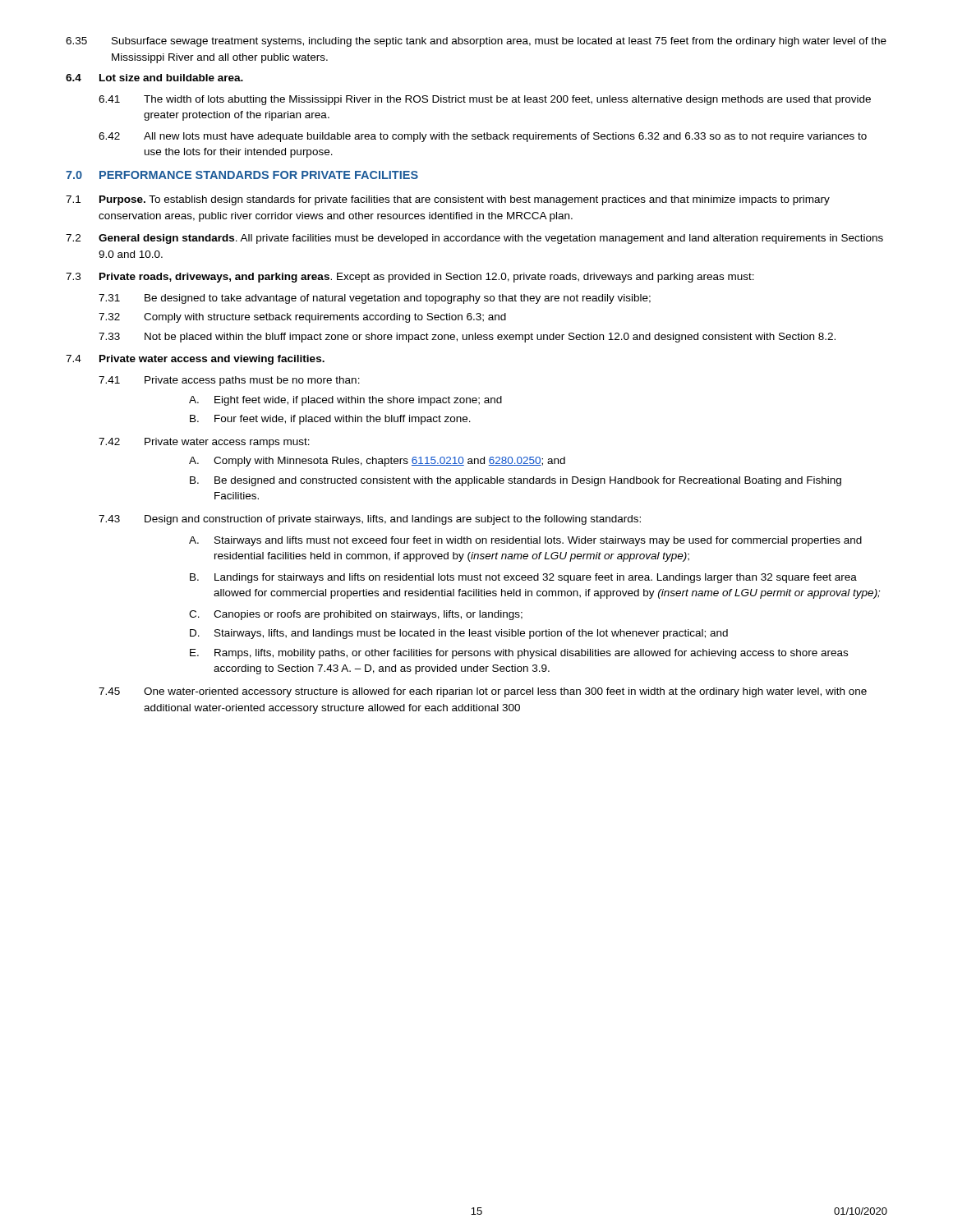Navigate to the passage starting "7.41 Private access paths"
This screenshot has height=1232, width=953.
(229, 381)
